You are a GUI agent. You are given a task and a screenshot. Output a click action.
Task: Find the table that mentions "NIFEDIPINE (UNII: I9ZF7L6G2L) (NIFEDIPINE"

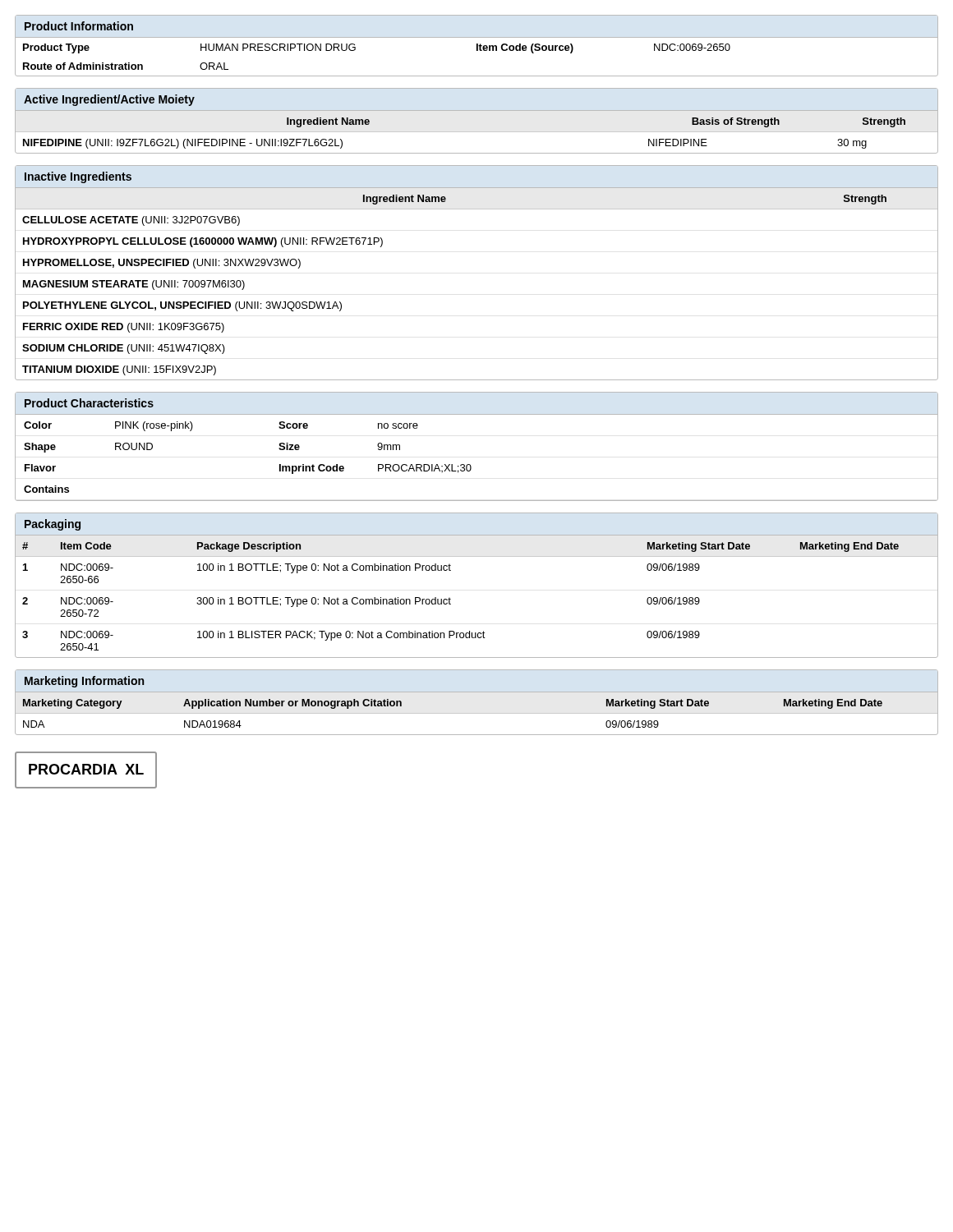(x=476, y=132)
